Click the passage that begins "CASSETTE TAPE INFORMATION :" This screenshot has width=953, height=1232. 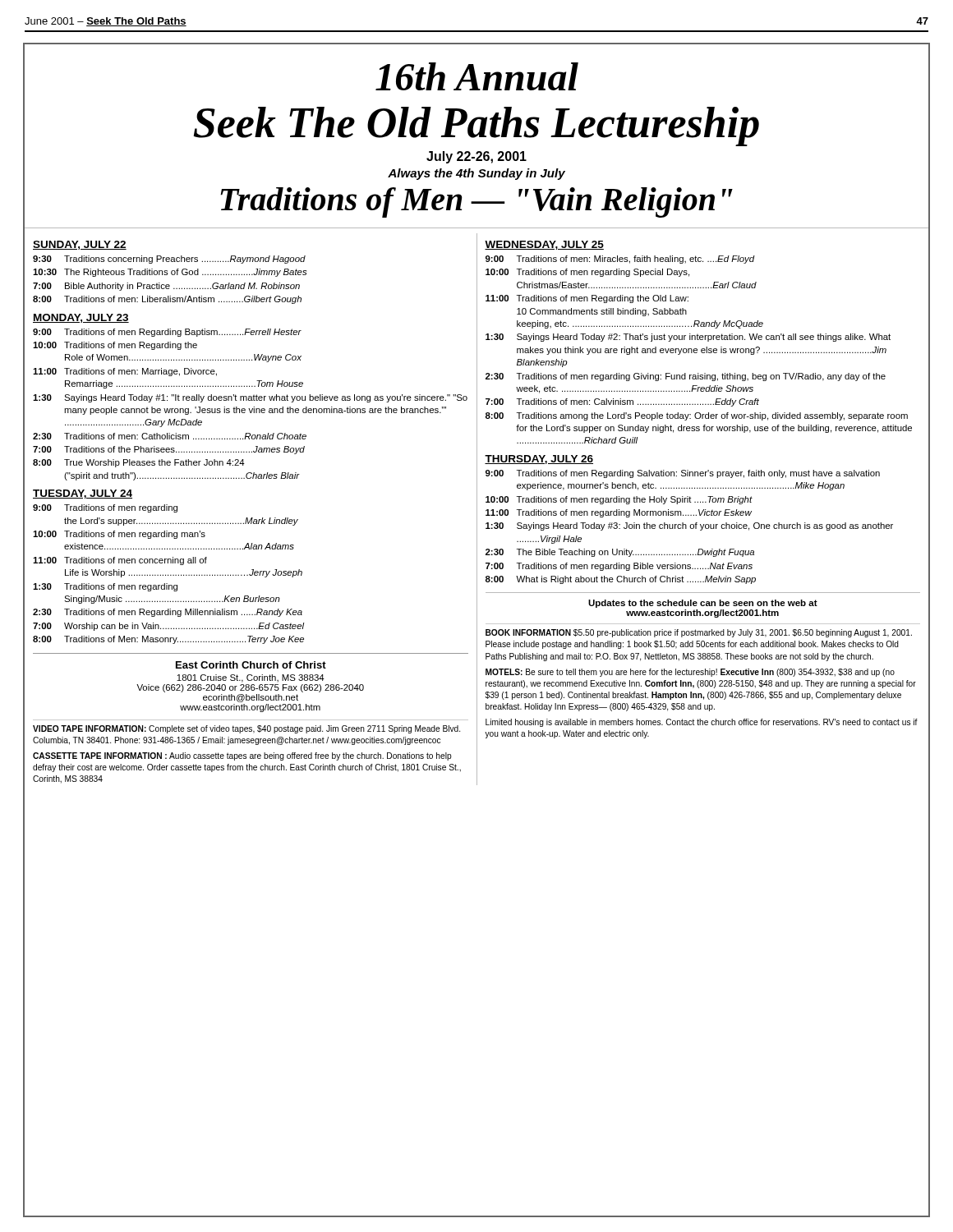(247, 767)
